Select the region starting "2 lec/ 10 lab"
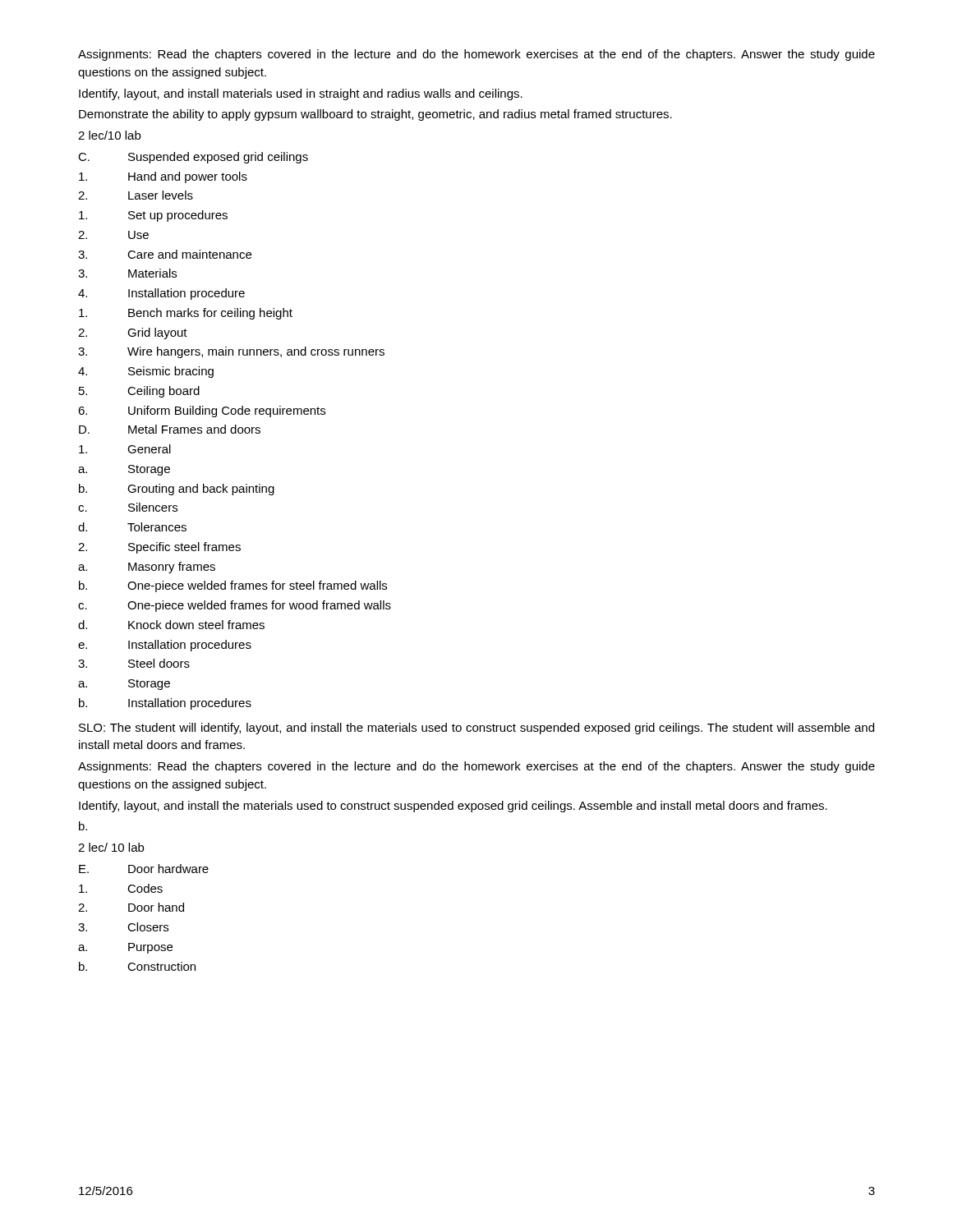 (x=111, y=847)
